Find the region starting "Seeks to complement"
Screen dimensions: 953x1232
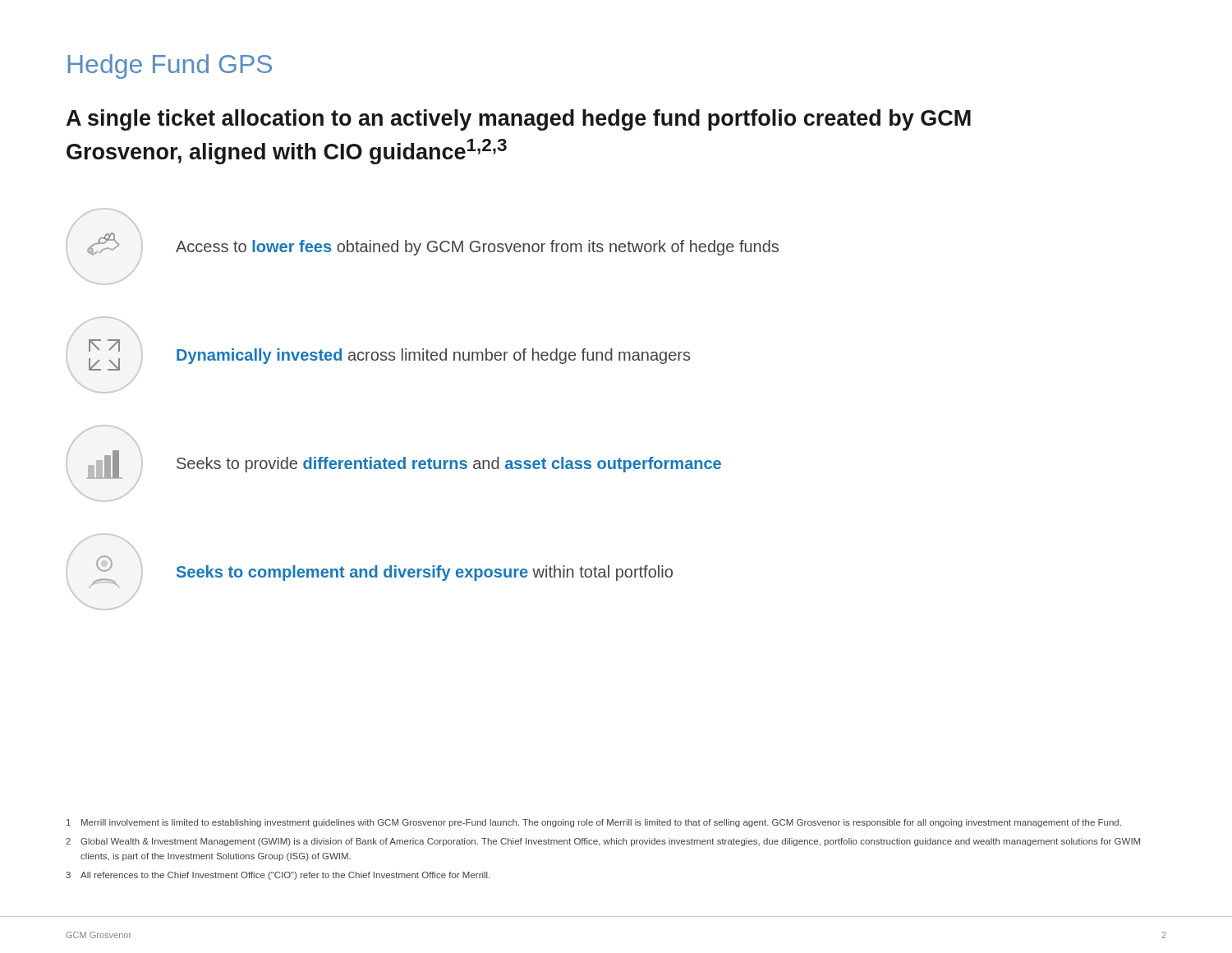coord(369,572)
